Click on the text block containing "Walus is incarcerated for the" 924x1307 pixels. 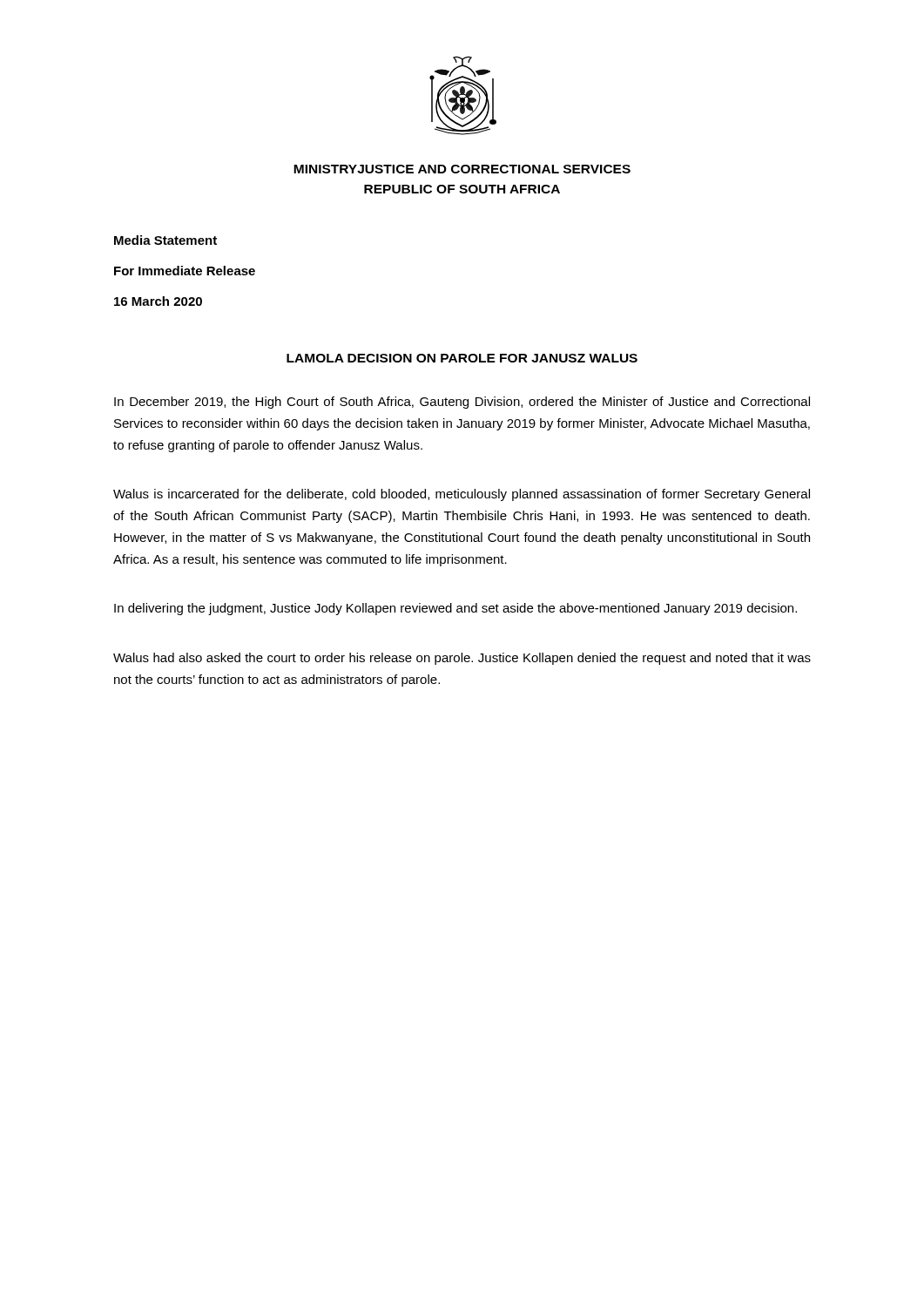click(x=462, y=526)
